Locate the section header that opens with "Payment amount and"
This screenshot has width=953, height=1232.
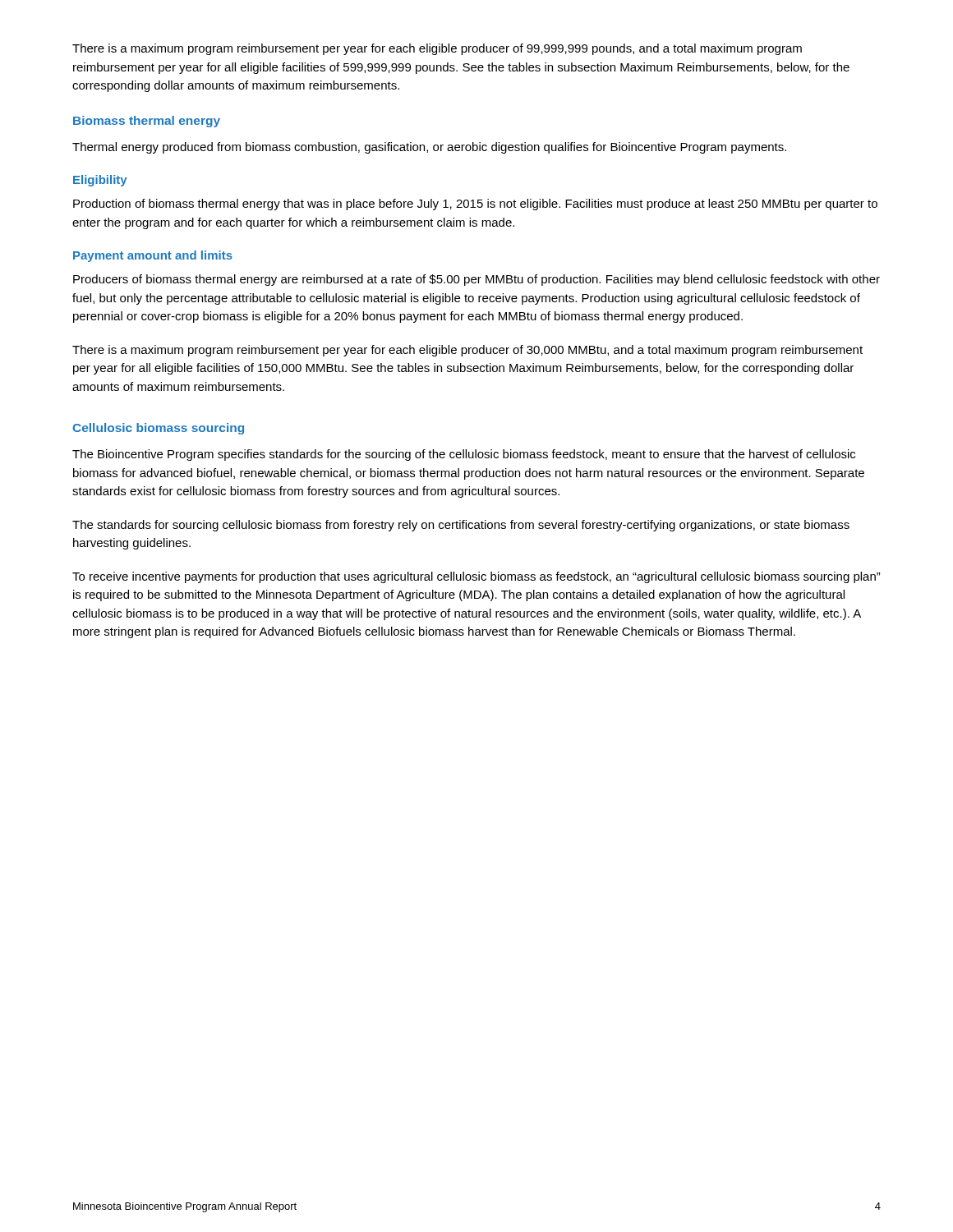coord(152,255)
